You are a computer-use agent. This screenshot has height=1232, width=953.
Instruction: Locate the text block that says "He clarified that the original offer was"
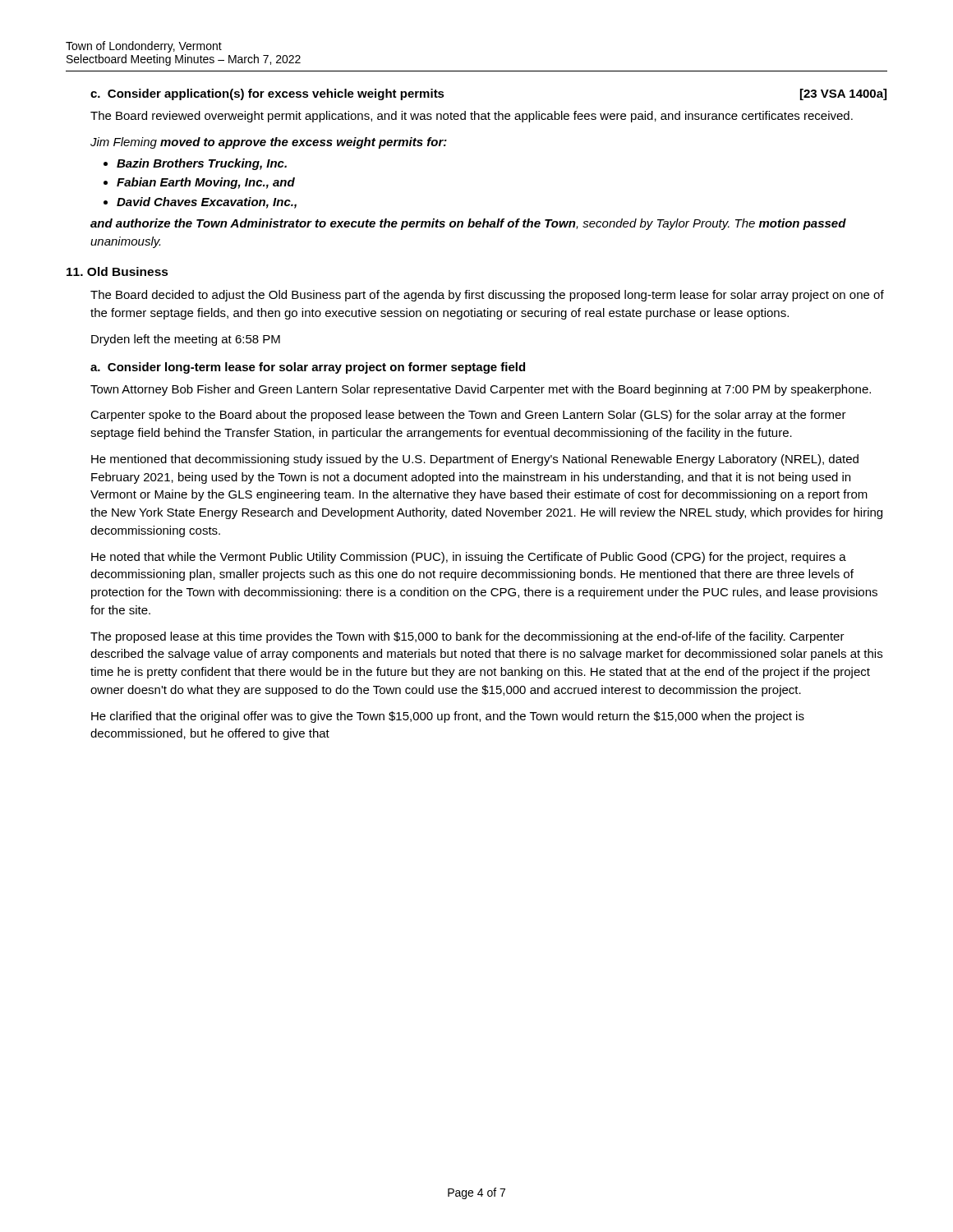(x=447, y=724)
